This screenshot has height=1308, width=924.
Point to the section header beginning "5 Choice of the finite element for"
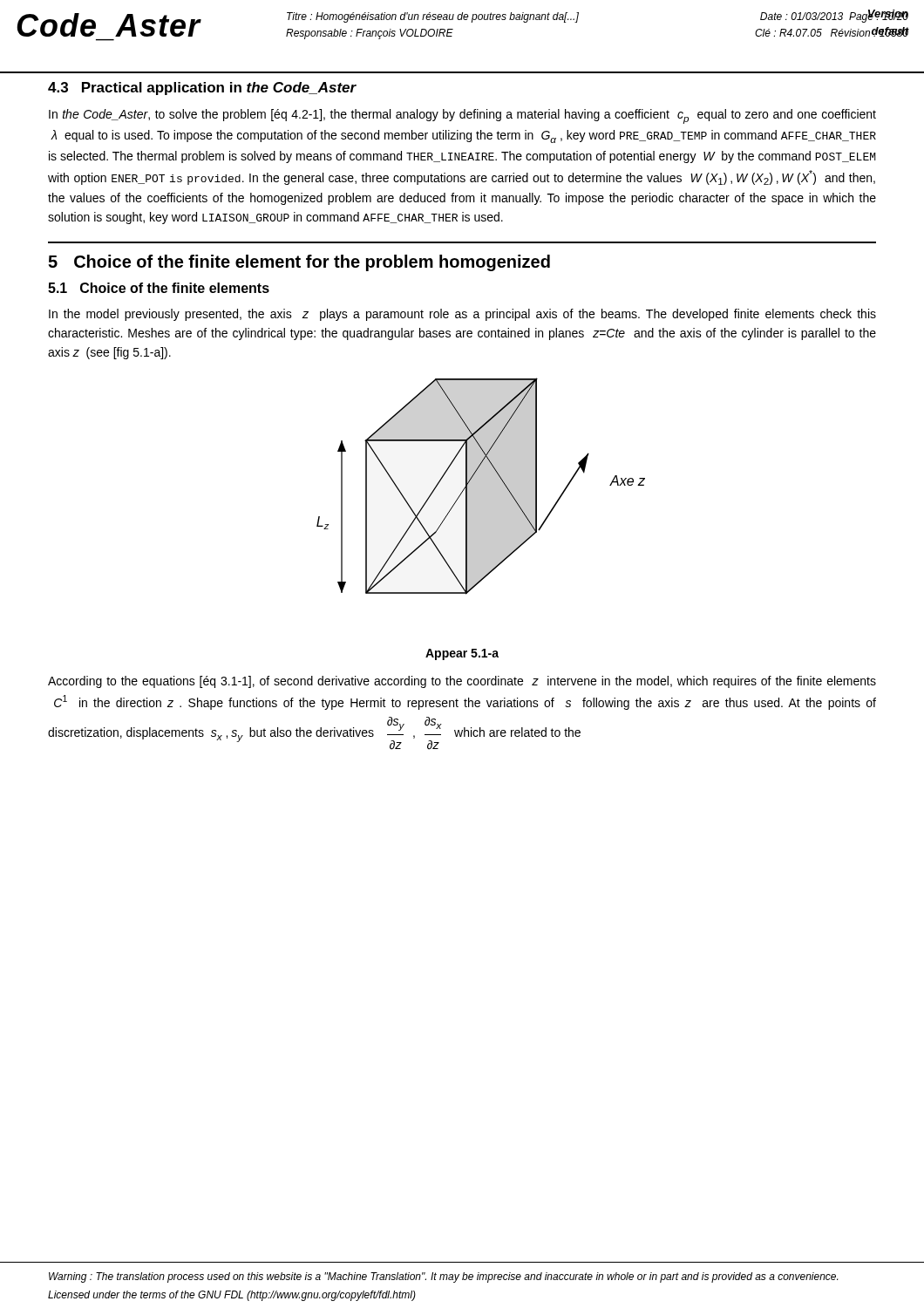(299, 262)
